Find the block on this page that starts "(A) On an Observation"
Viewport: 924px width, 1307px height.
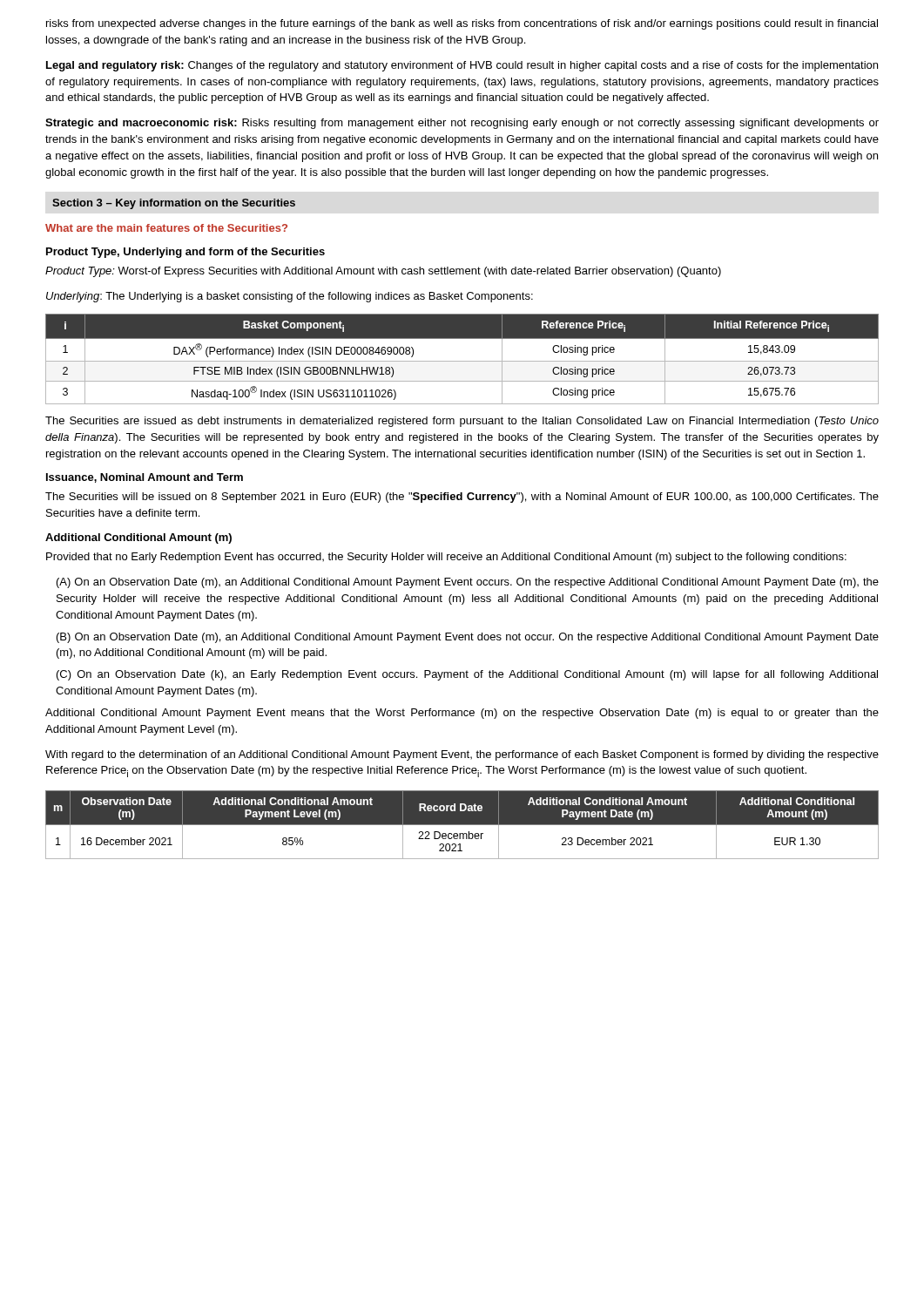click(467, 598)
